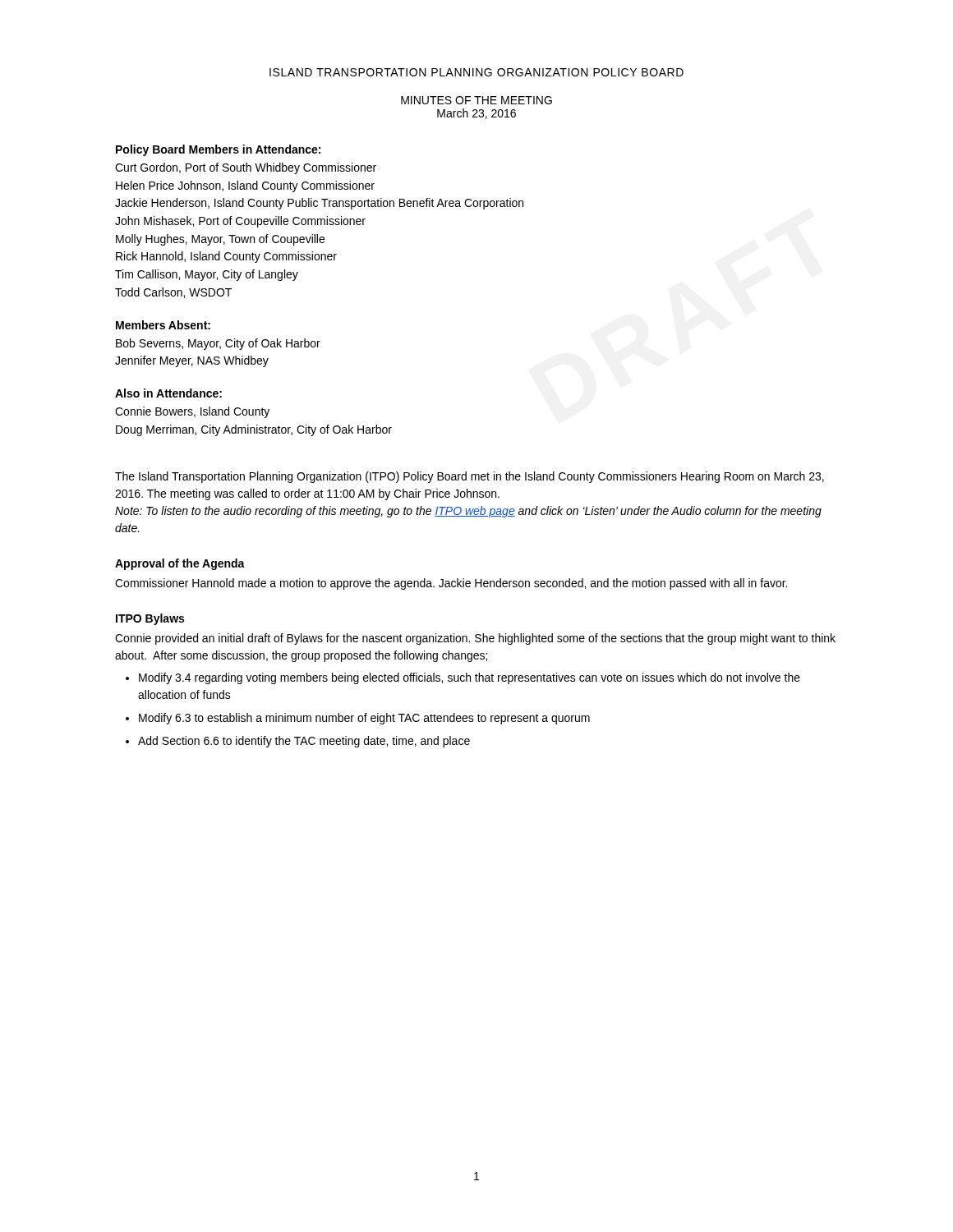Point to the text block starting "Commissioner Hannold made"
953x1232 pixels.
point(452,583)
